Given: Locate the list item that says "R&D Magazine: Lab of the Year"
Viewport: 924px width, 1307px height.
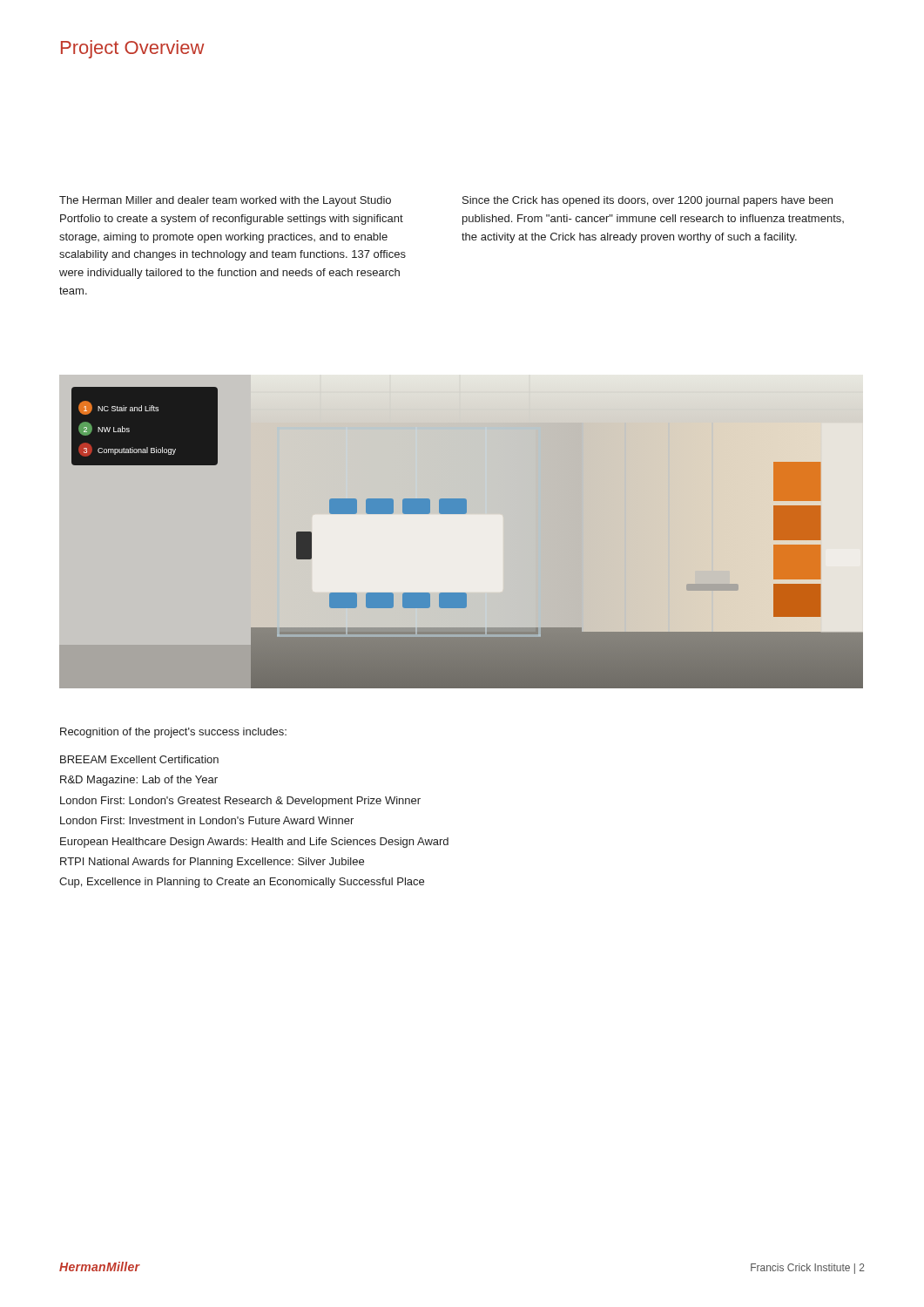Looking at the screenshot, I should (x=139, y=780).
